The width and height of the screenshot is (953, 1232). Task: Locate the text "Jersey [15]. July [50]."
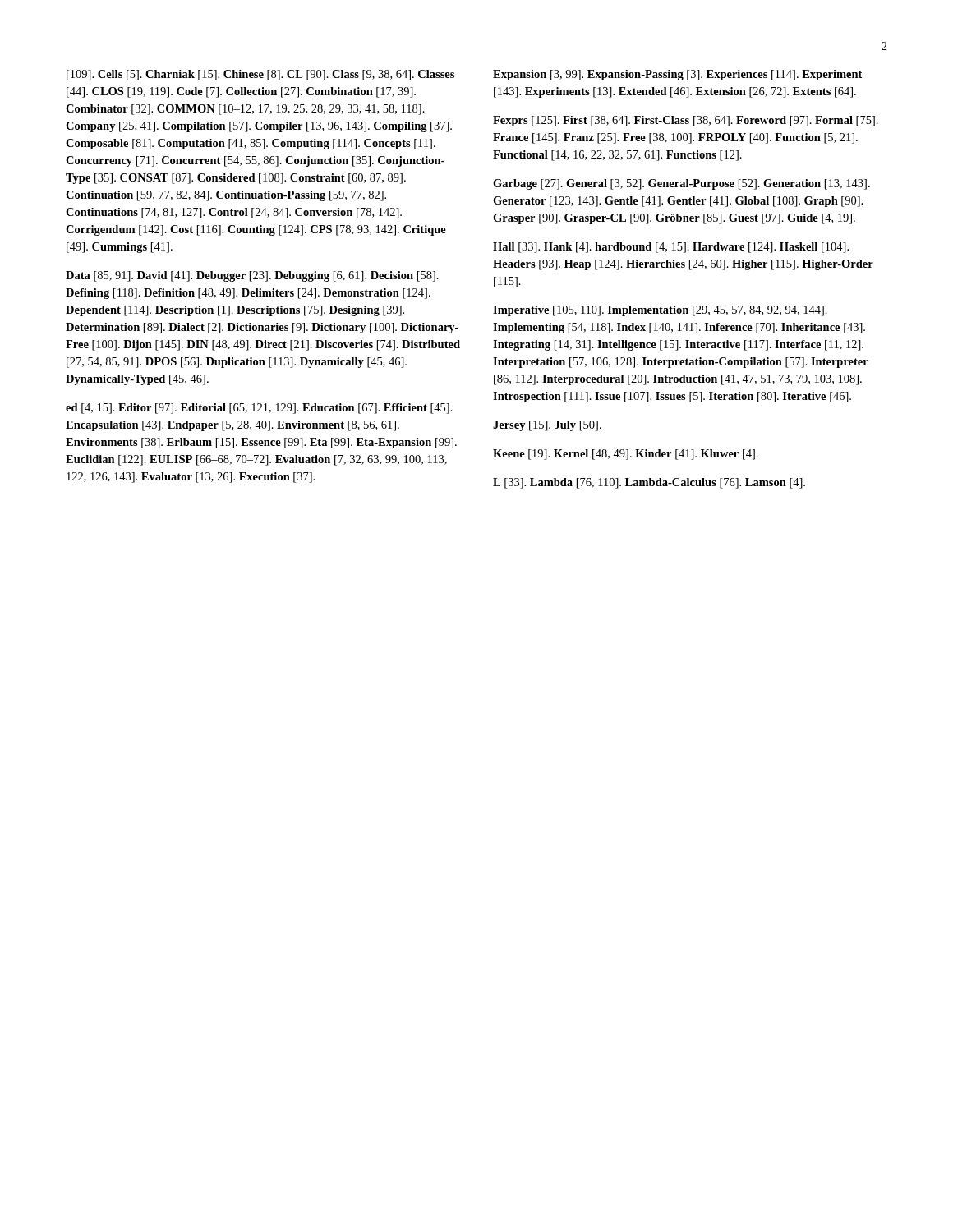[x=547, y=426]
